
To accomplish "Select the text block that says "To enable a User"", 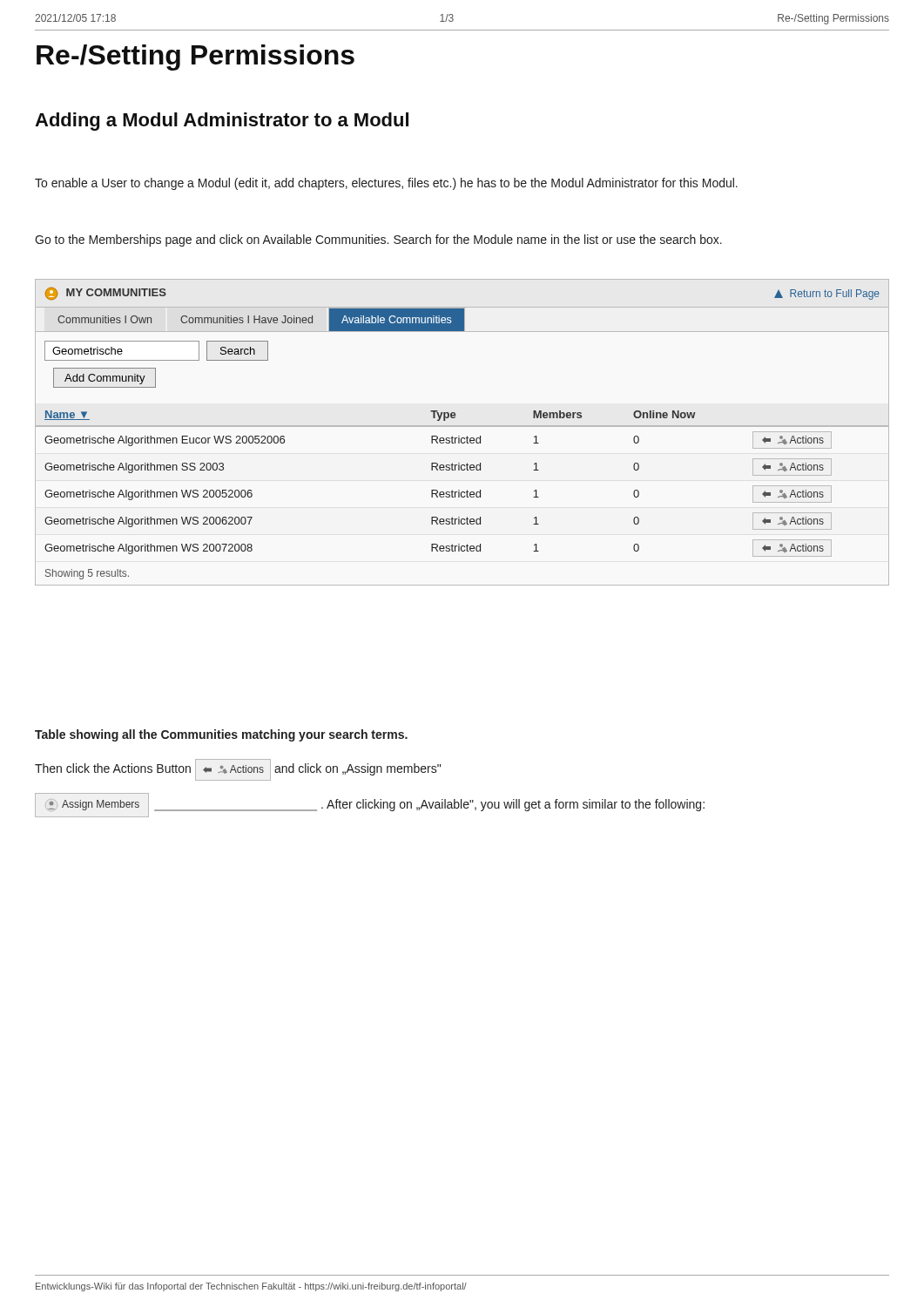I will (x=462, y=183).
